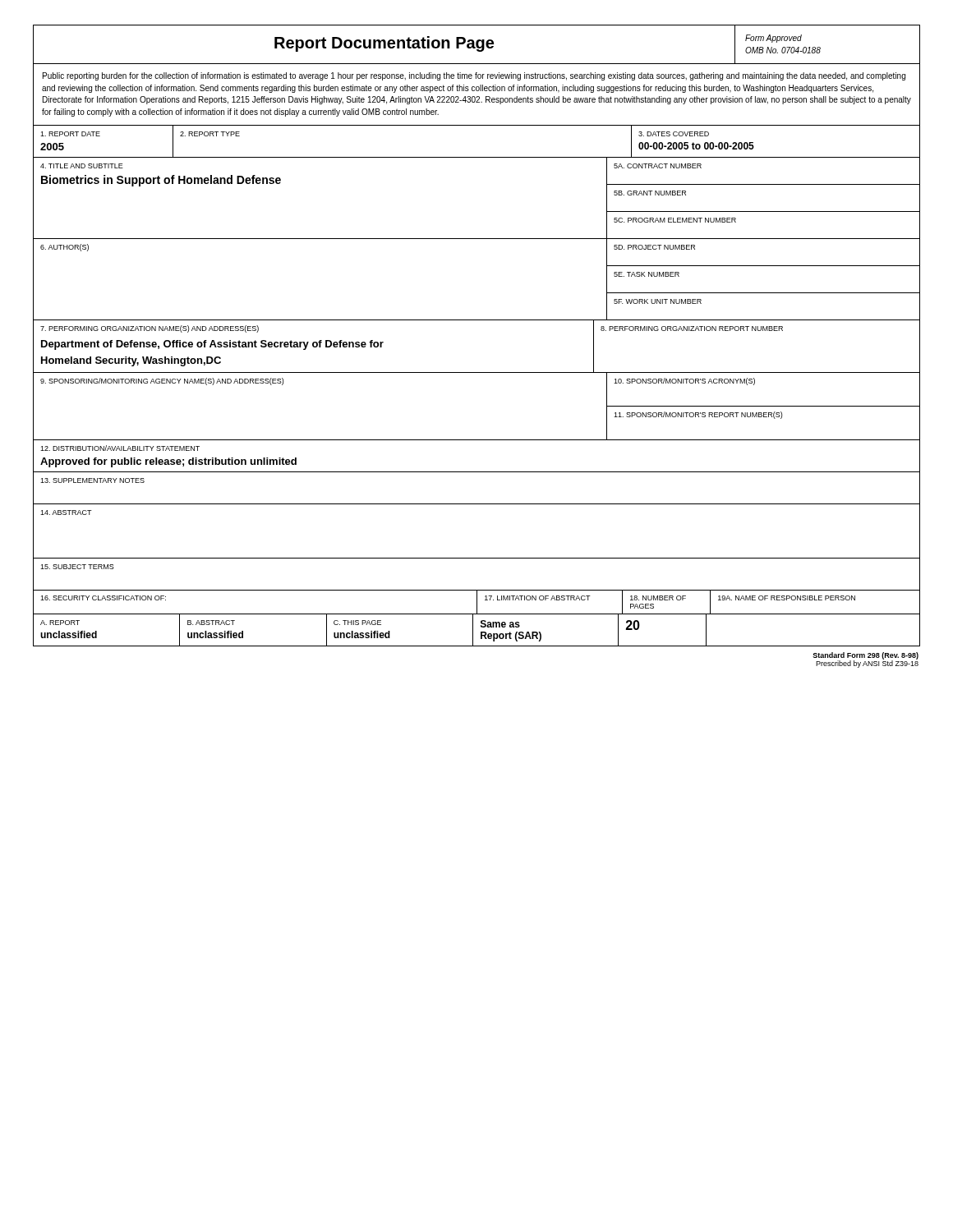Screen dimensions: 1232x953
Task: Locate the title that opens with "Report Documentation Page Form"
Action: pos(476,44)
